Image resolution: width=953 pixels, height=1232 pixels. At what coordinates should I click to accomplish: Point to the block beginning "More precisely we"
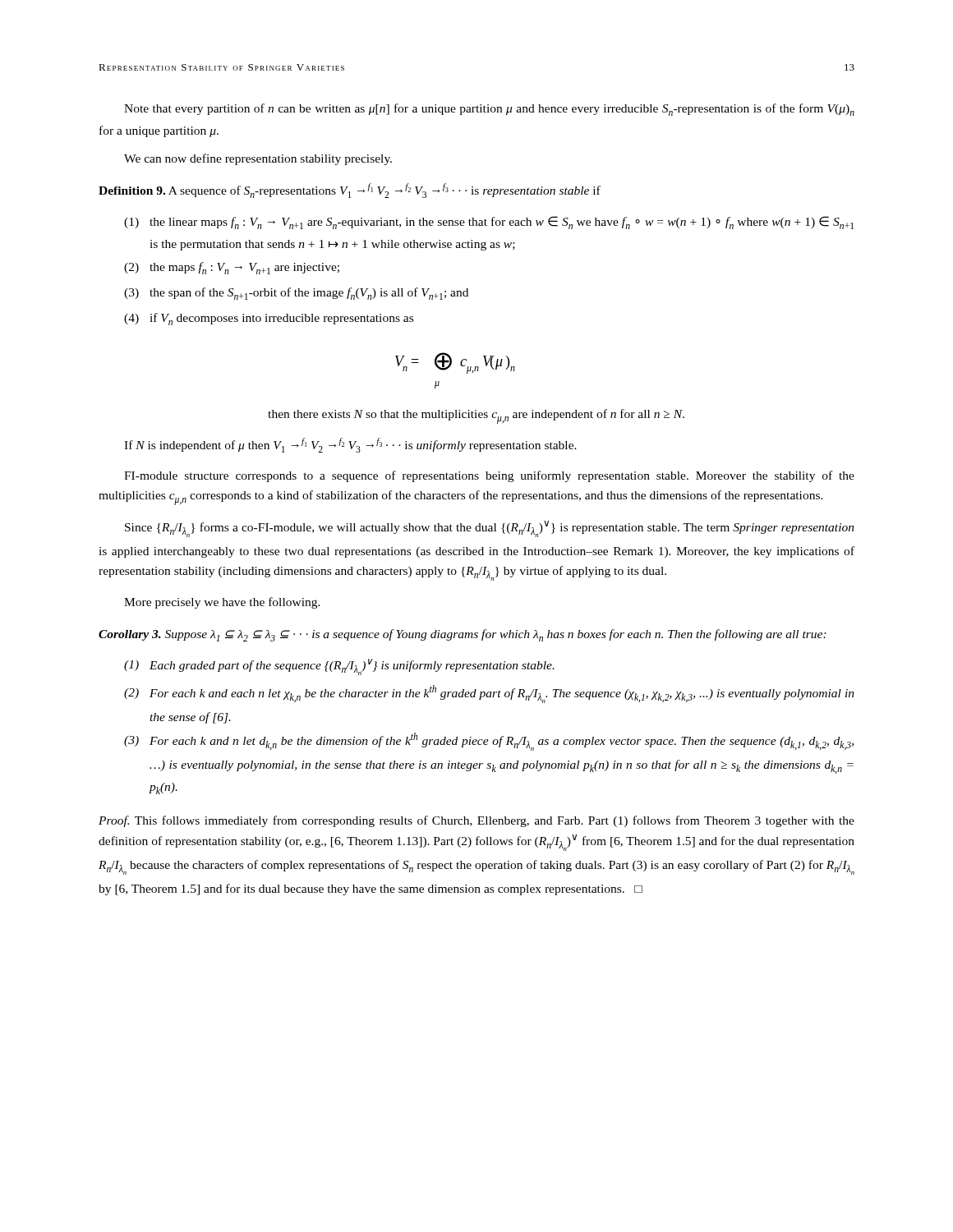(222, 603)
